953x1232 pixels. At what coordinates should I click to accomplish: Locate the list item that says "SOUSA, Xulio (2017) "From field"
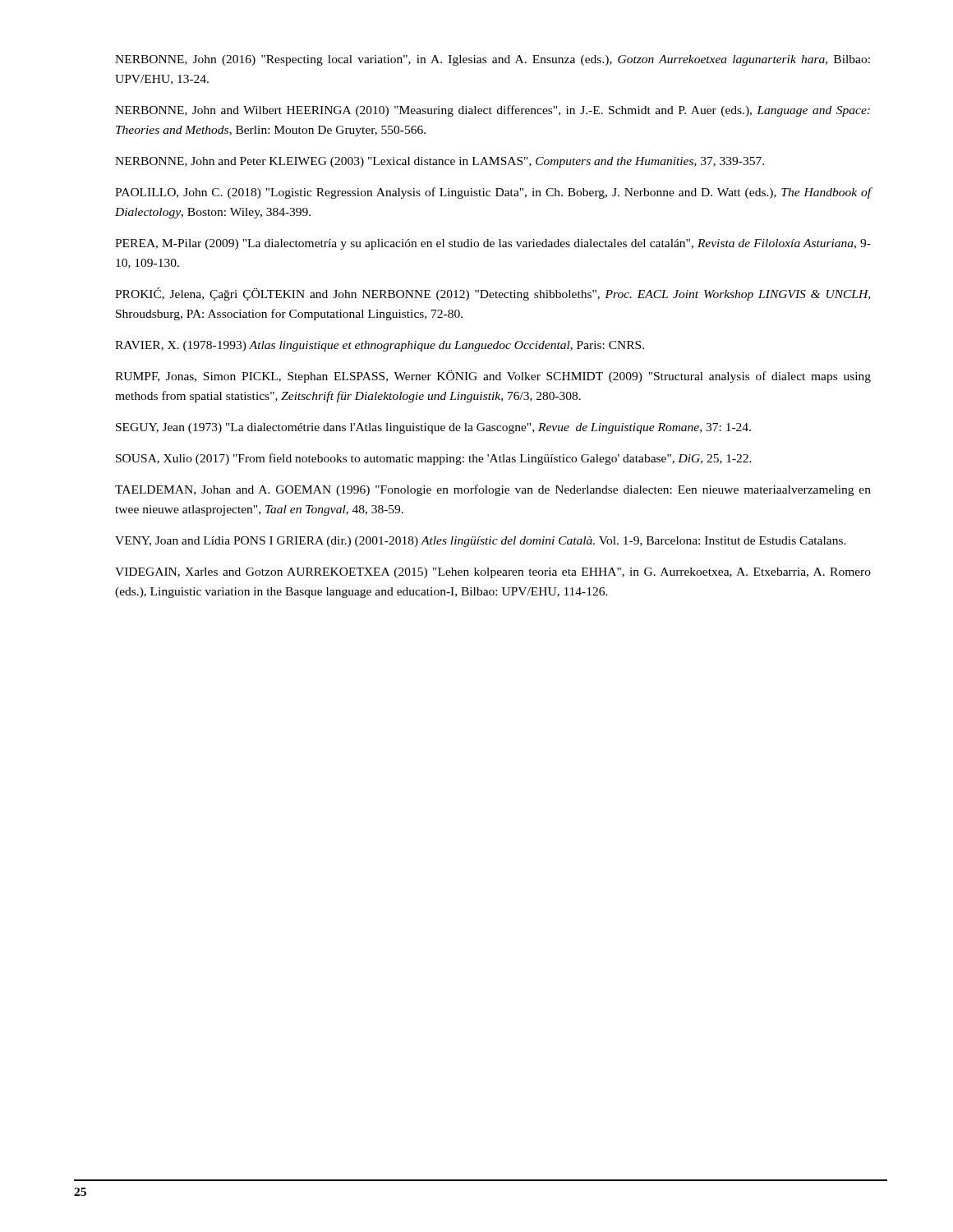476,459
